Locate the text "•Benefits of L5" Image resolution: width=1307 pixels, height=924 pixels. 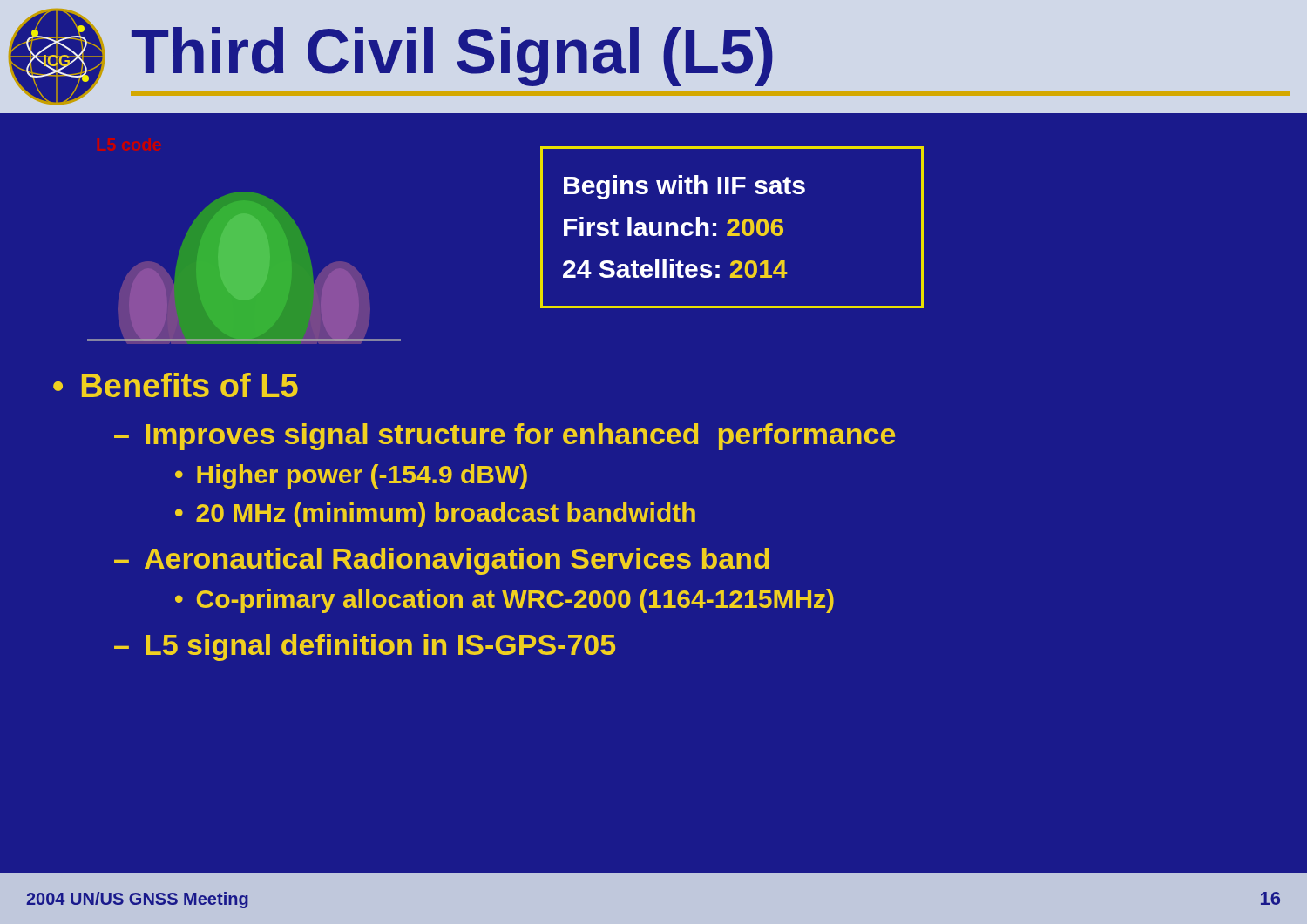coord(175,386)
